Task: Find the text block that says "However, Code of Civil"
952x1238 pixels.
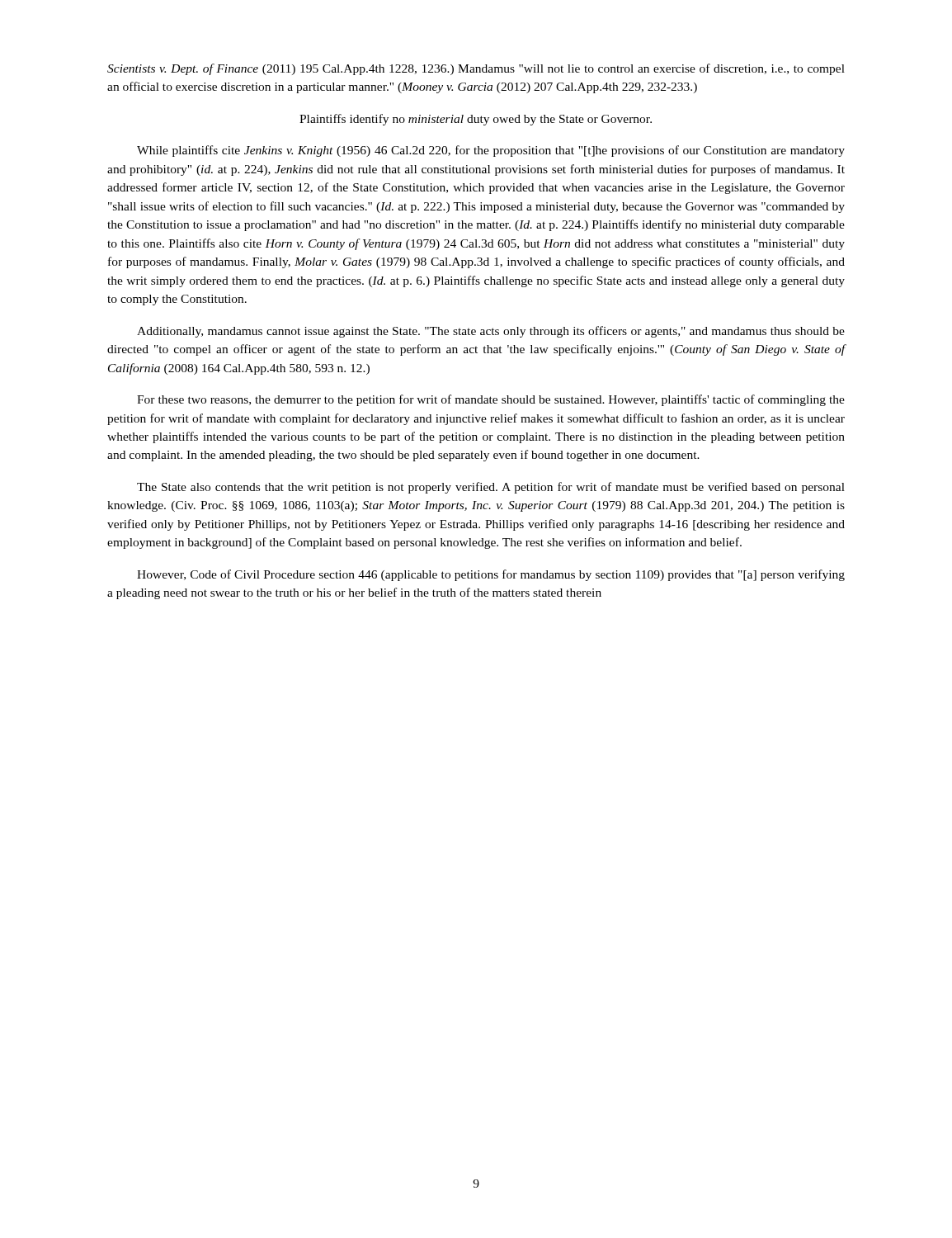Action: [476, 583]
